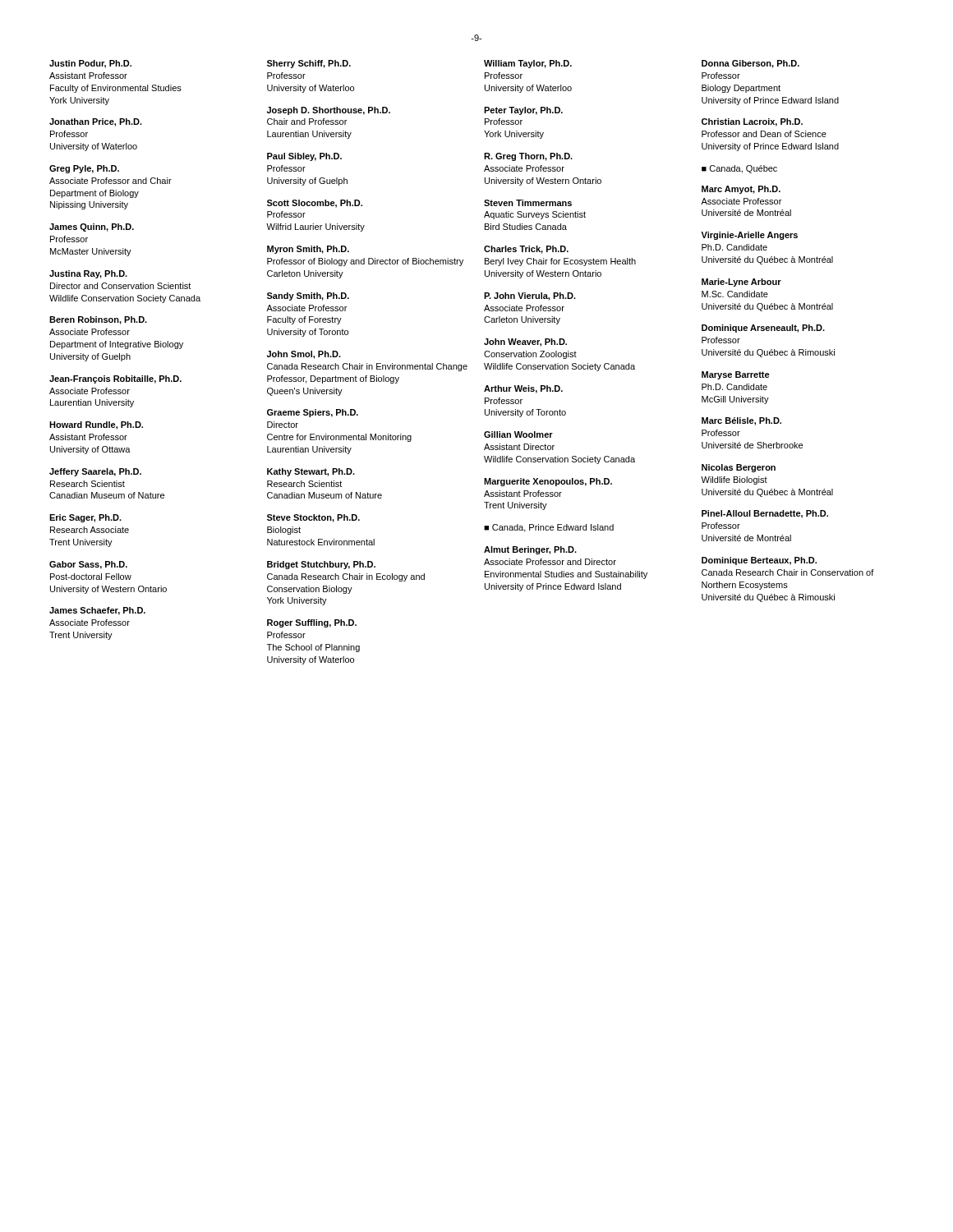Locate the list item that reads "Arthur Weis, Ph.D.ProfessorUniversity of"

pyautogui.click(x=525, y=400)
